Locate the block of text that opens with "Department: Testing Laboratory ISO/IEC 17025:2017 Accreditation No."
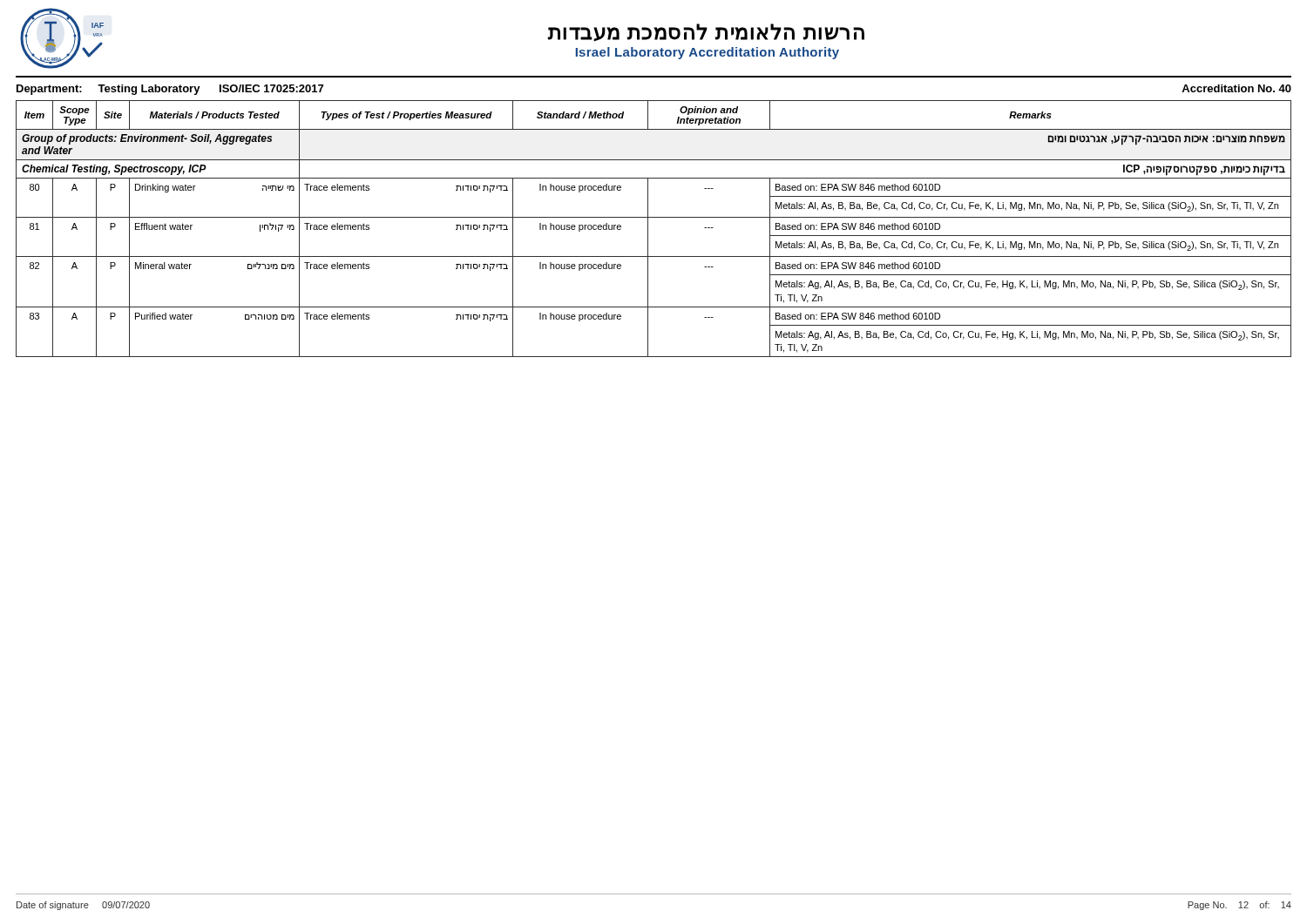Screen dimensions: 924x1307 tap(654, 88)
